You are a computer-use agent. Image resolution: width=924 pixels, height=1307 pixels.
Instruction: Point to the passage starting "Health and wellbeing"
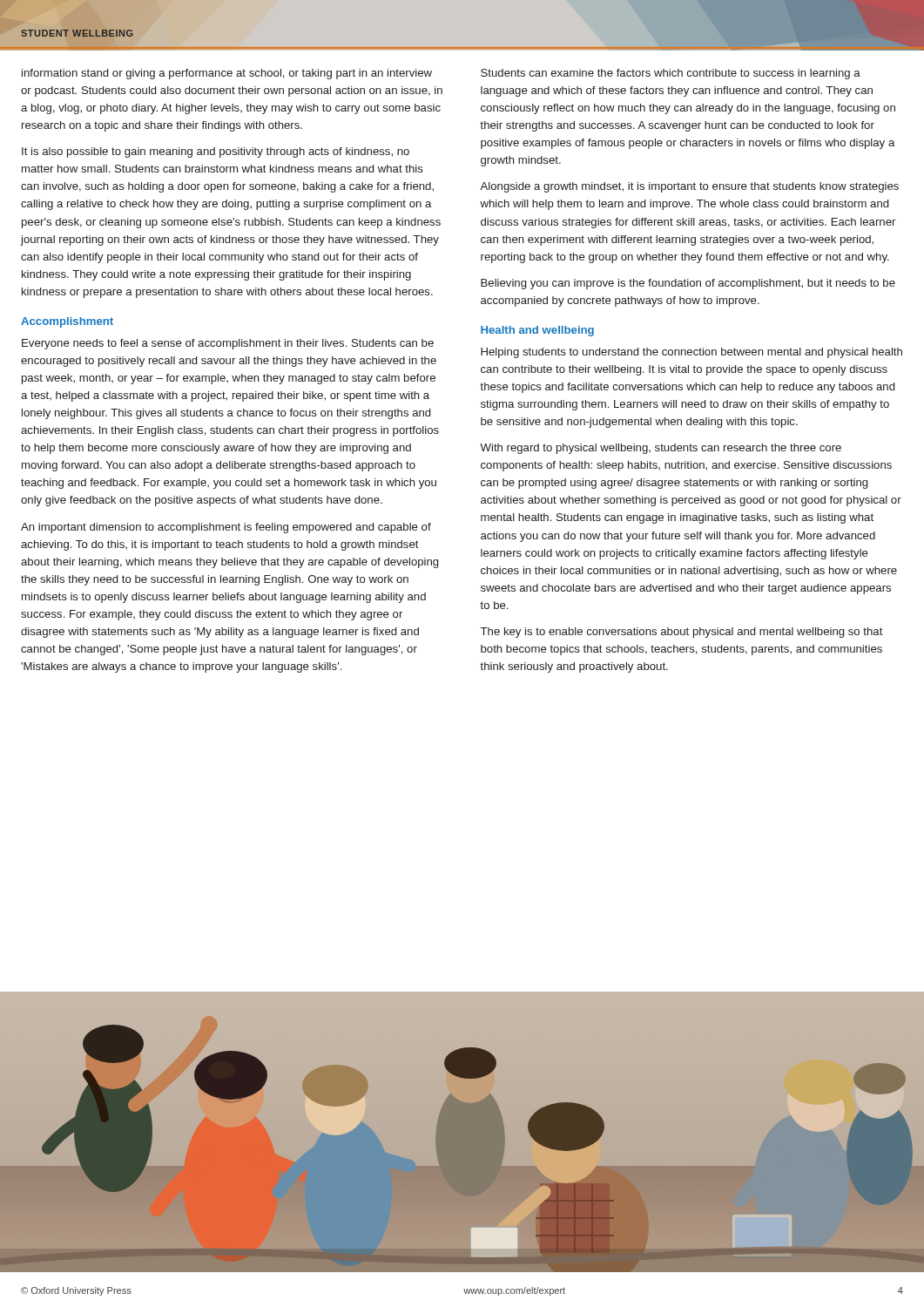click(x=537, y=330)
